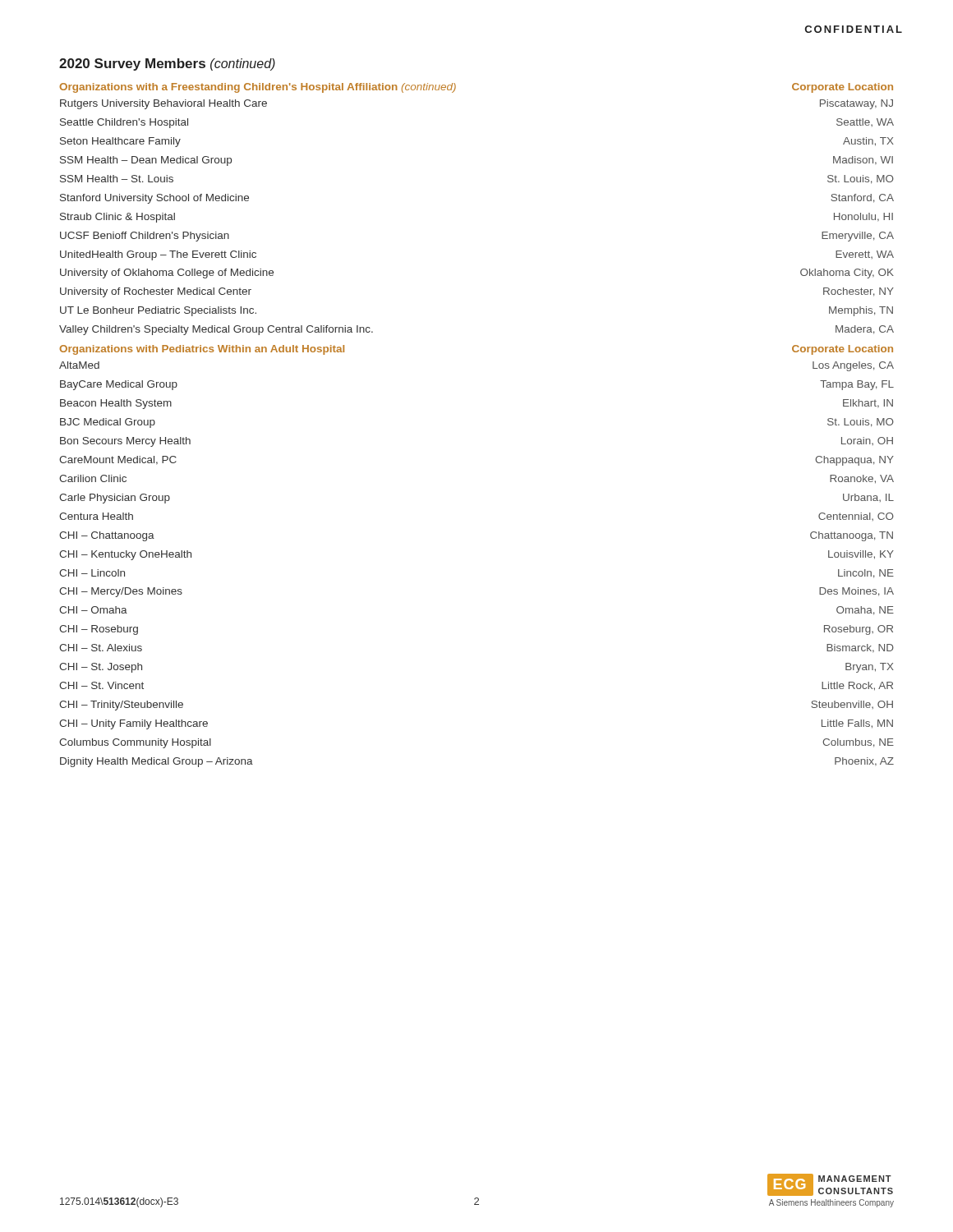Find the element starting "University of Rochester Medical CenterRochester, NY"
Image resolution: width=953 pixels, height=1232 pixels.
(x=155, y=292)
